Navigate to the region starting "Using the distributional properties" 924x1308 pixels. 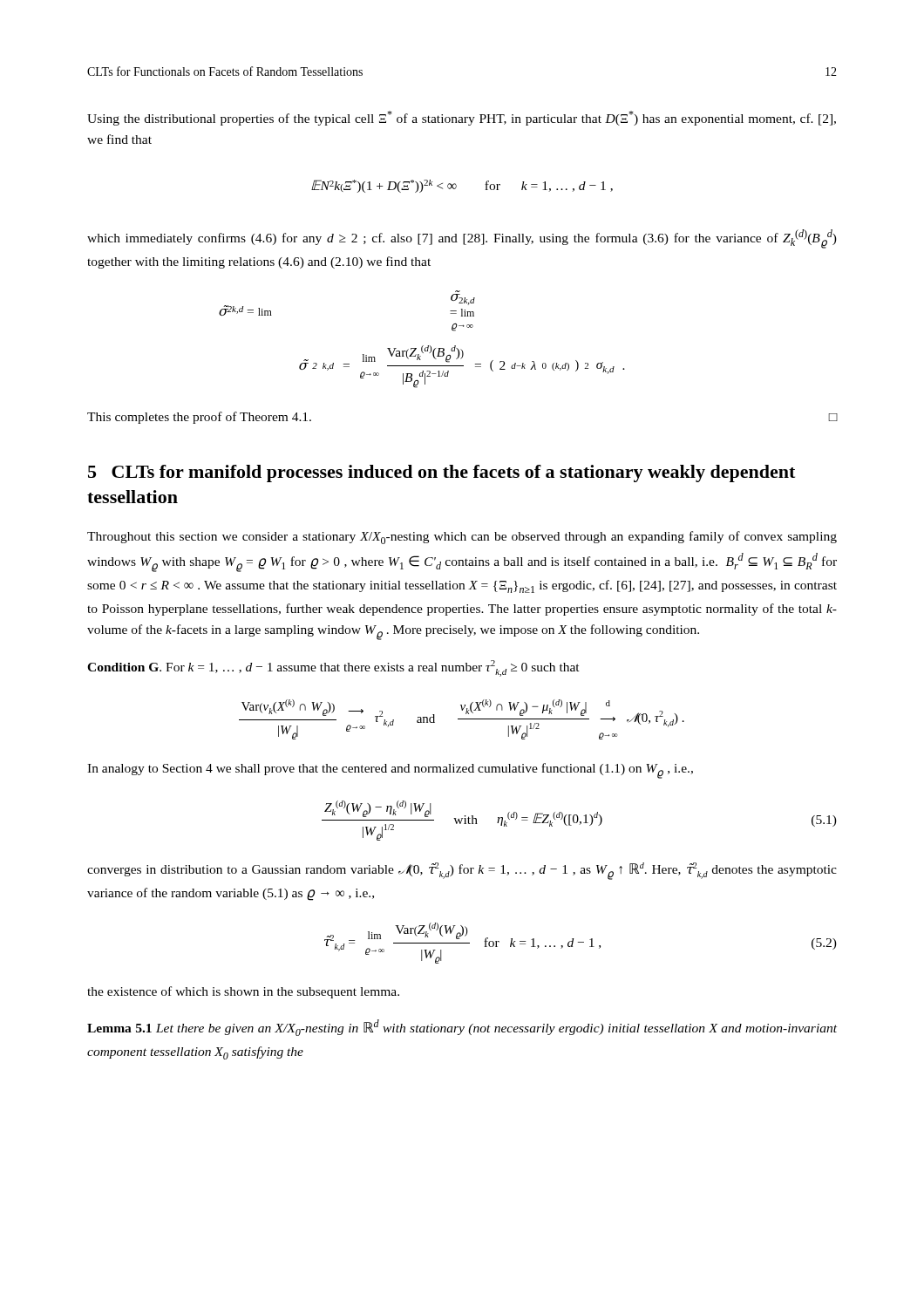[462, 128]
